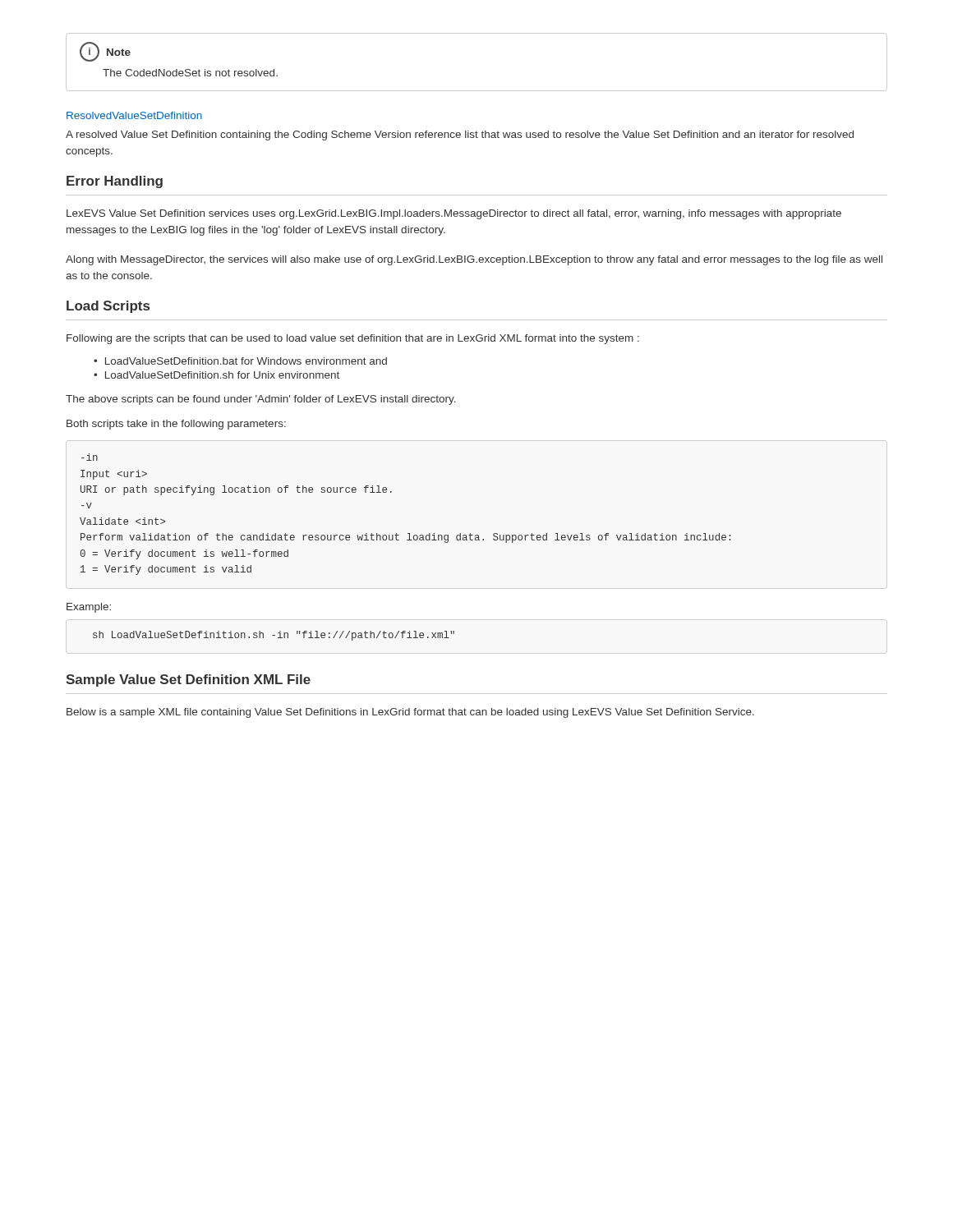Find the block on this page that starts "The above scripts"
This screenshot has width=953, height=1232.
coord(261,399)
